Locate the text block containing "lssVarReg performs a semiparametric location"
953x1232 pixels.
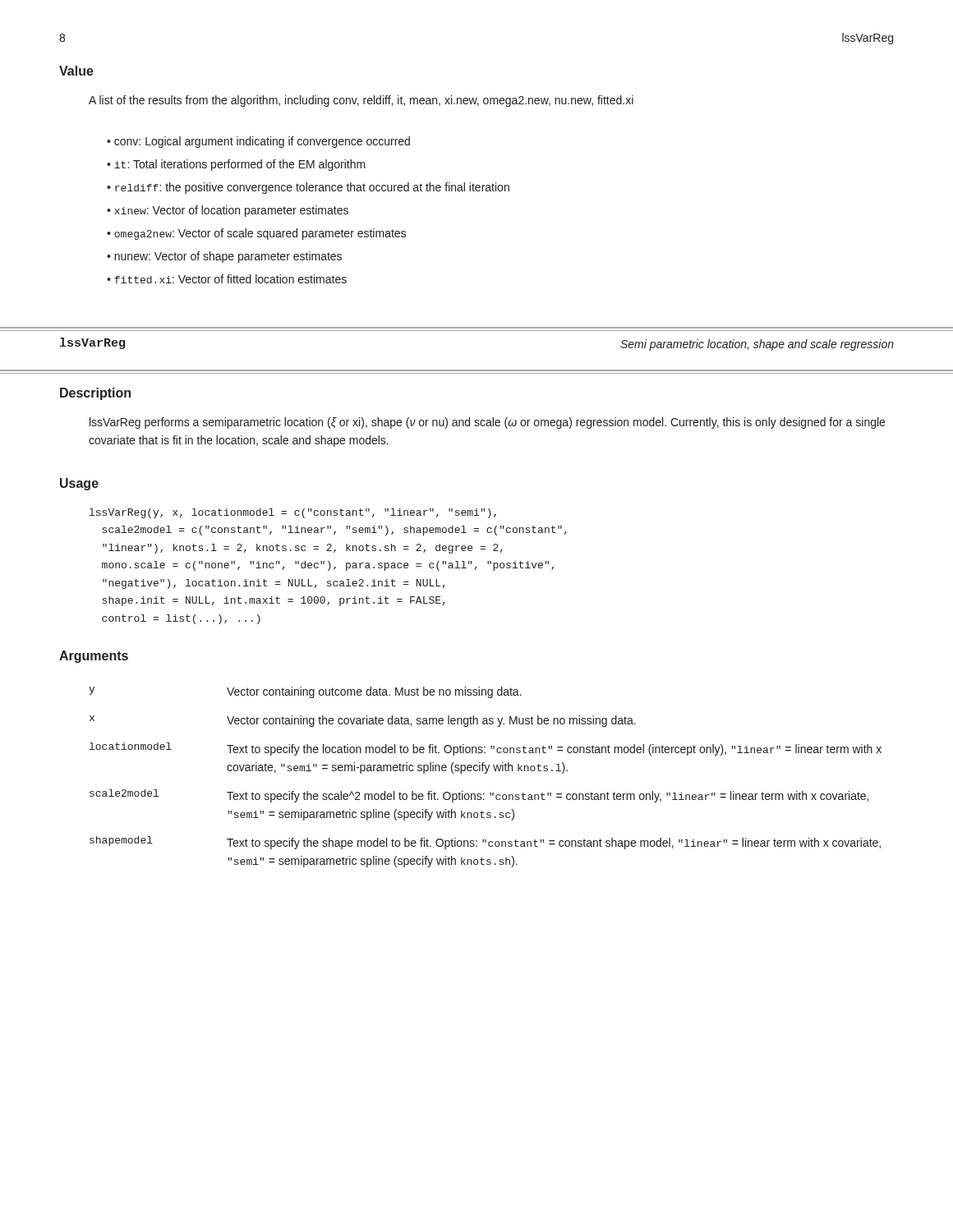click(487, 431)
